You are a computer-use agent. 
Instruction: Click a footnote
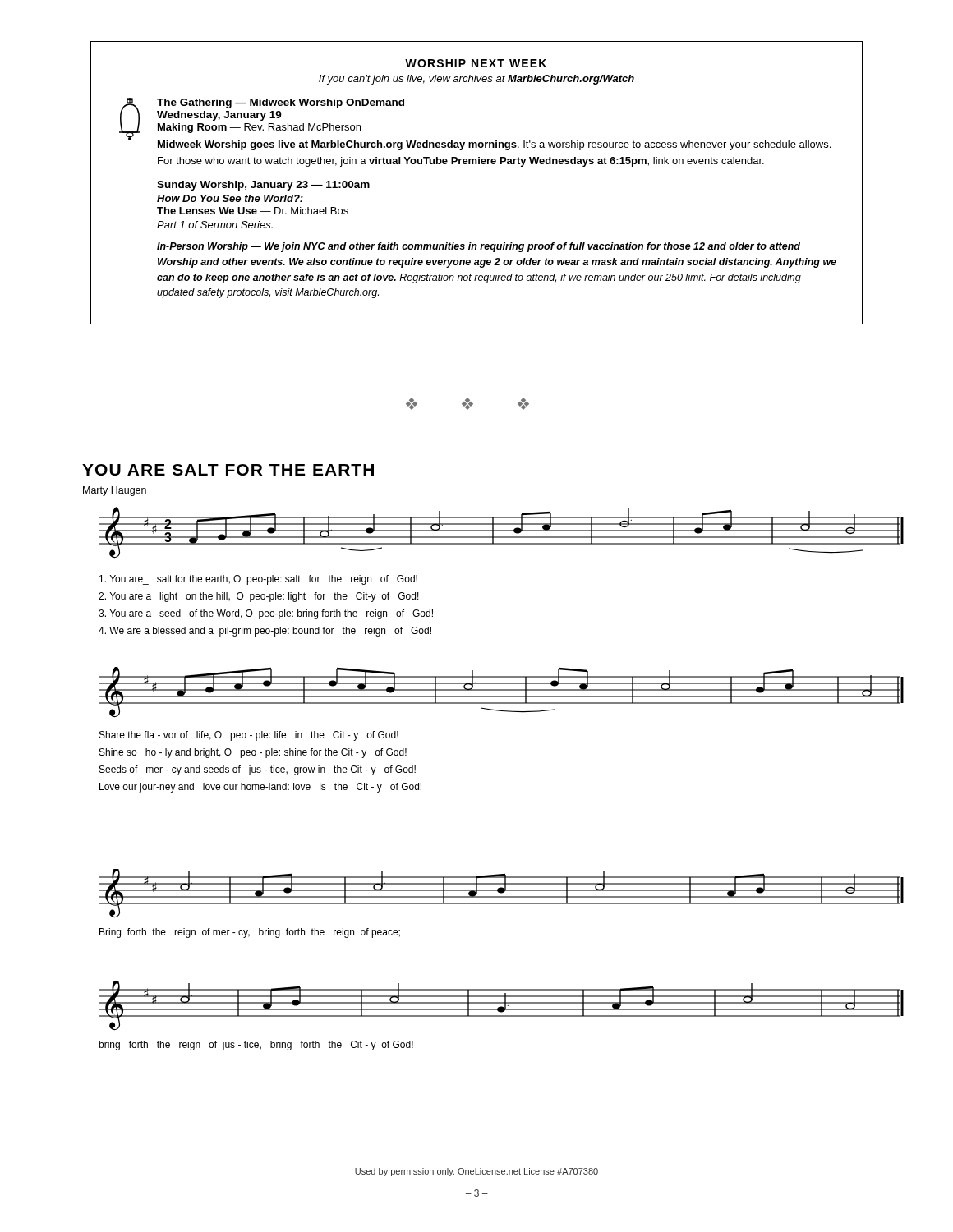(476, 1171)
